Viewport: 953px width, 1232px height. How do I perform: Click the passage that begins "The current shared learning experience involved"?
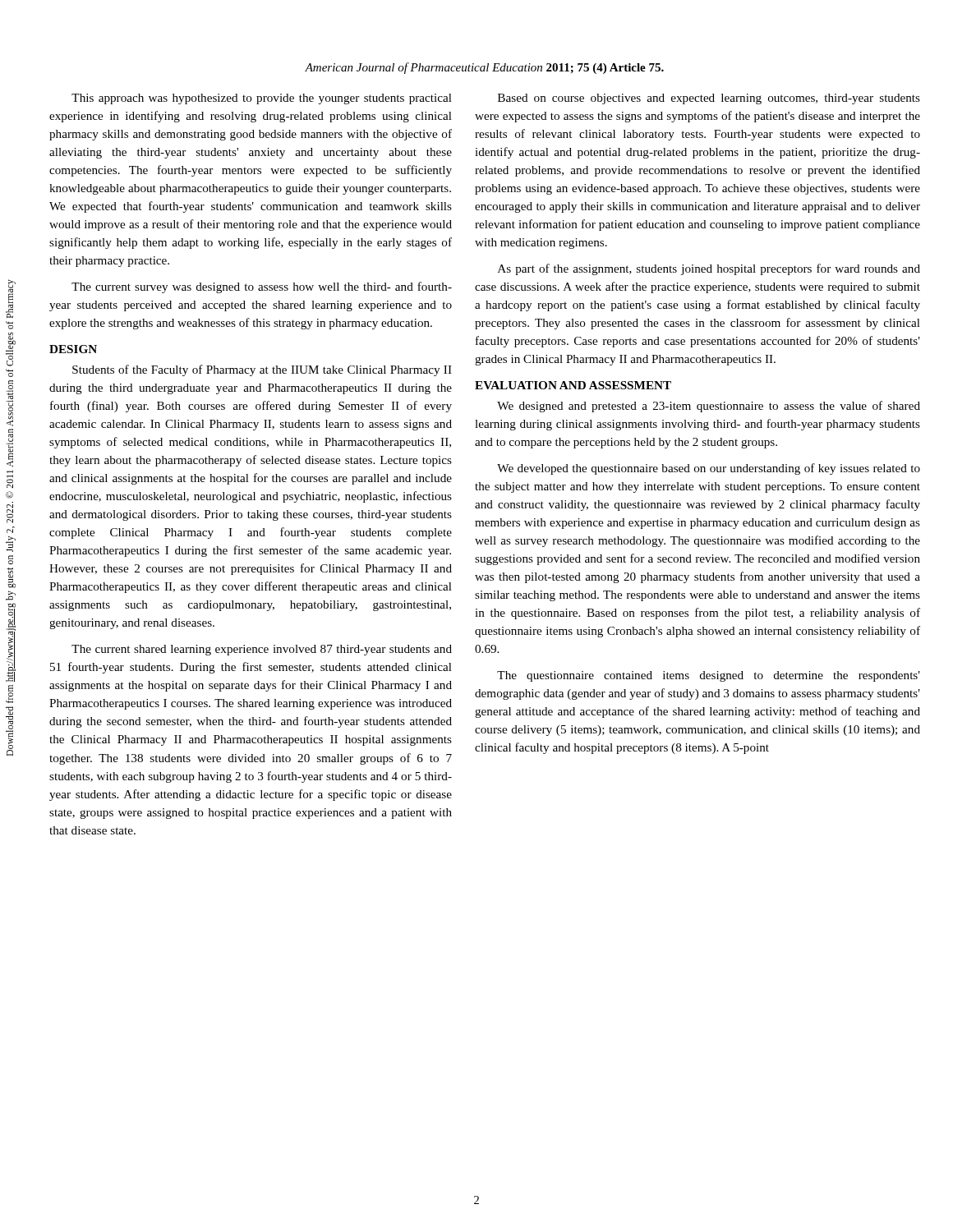(x=251, y=740)
